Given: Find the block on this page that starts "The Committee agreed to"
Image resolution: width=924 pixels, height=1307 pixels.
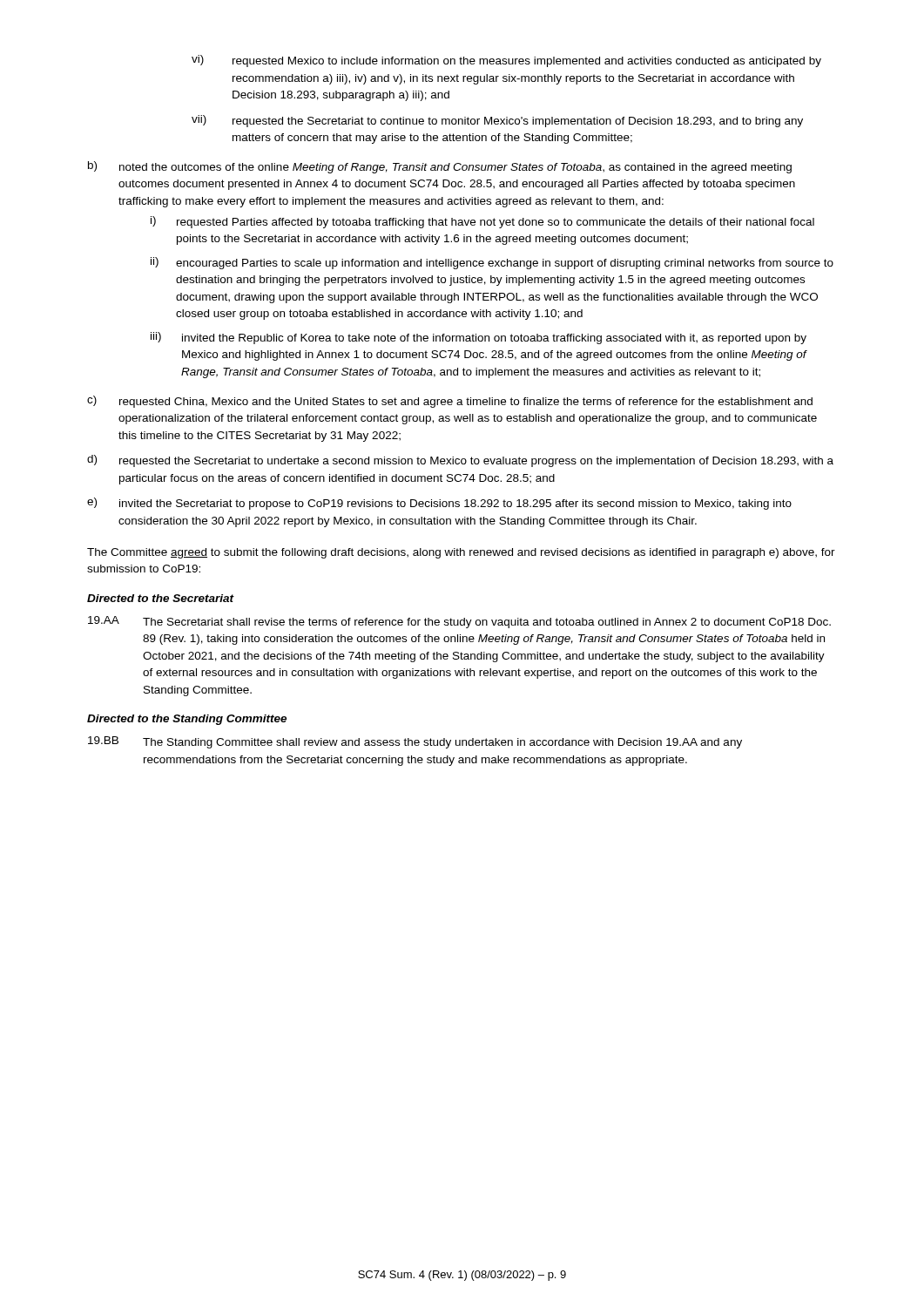Looking at the screenshot, I should (461, 560).
